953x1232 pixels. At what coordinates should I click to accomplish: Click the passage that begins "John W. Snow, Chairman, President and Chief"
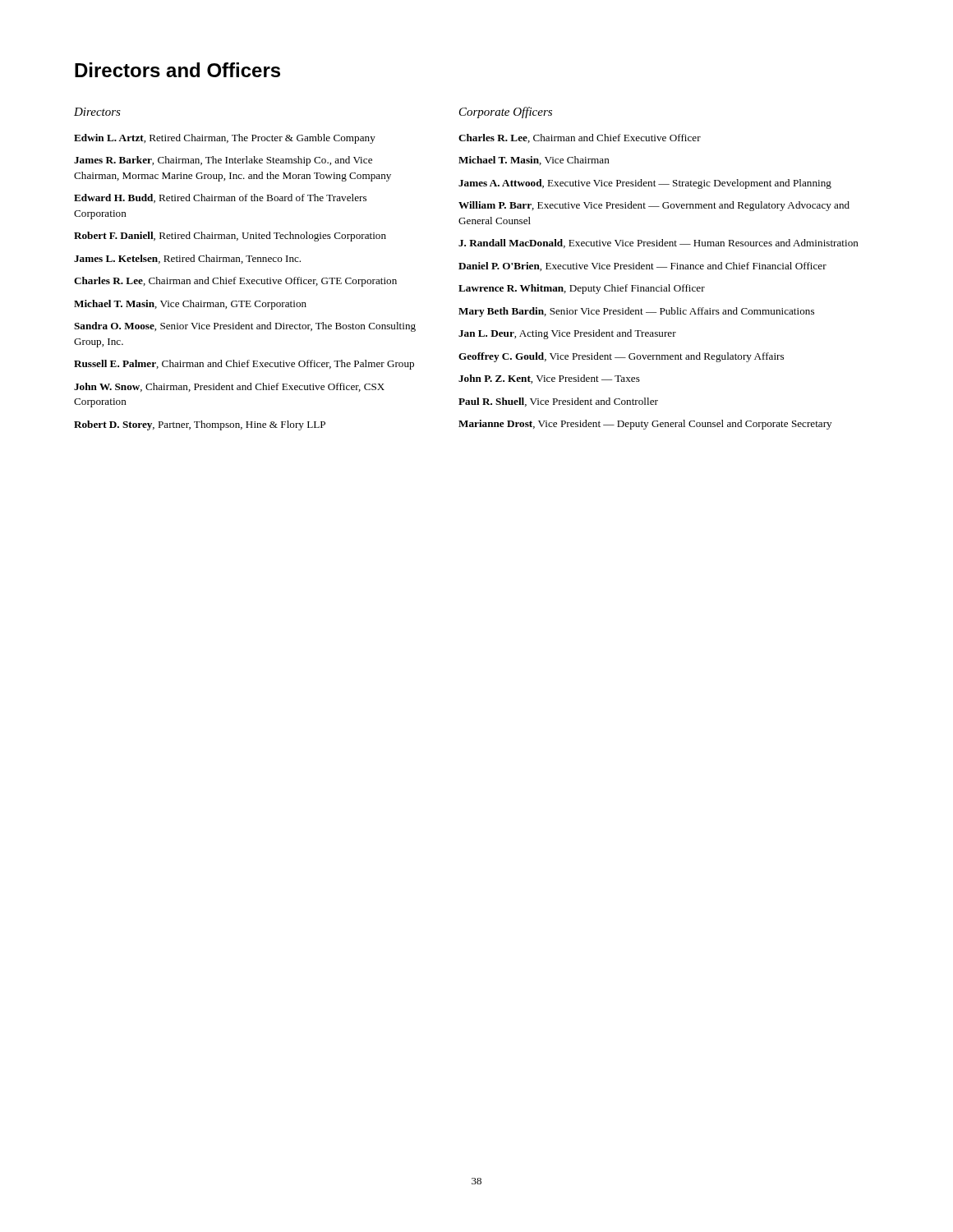229,394
